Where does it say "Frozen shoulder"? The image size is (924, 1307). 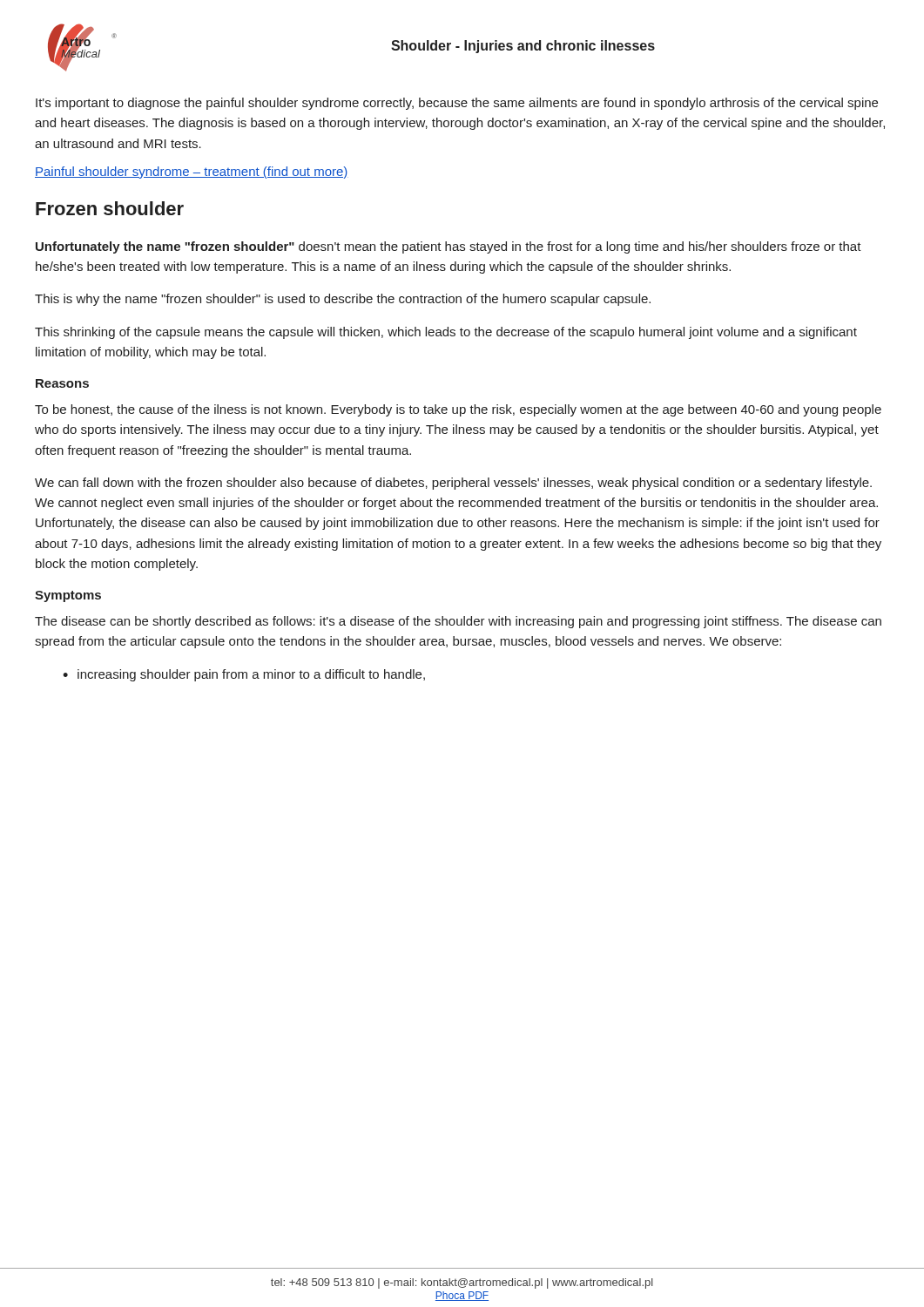[x=109, y=208]
